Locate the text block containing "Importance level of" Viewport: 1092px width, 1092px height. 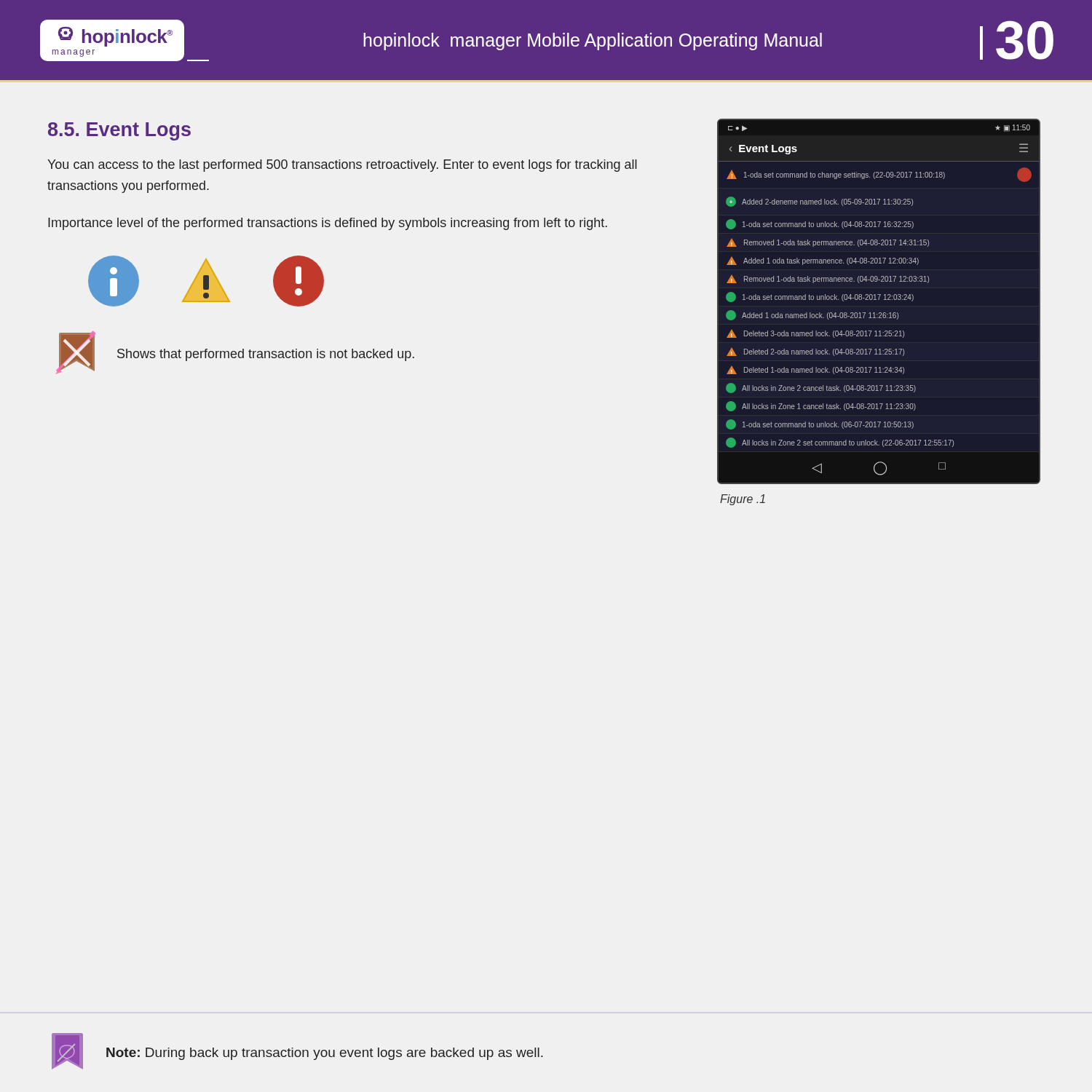(328, 222)
